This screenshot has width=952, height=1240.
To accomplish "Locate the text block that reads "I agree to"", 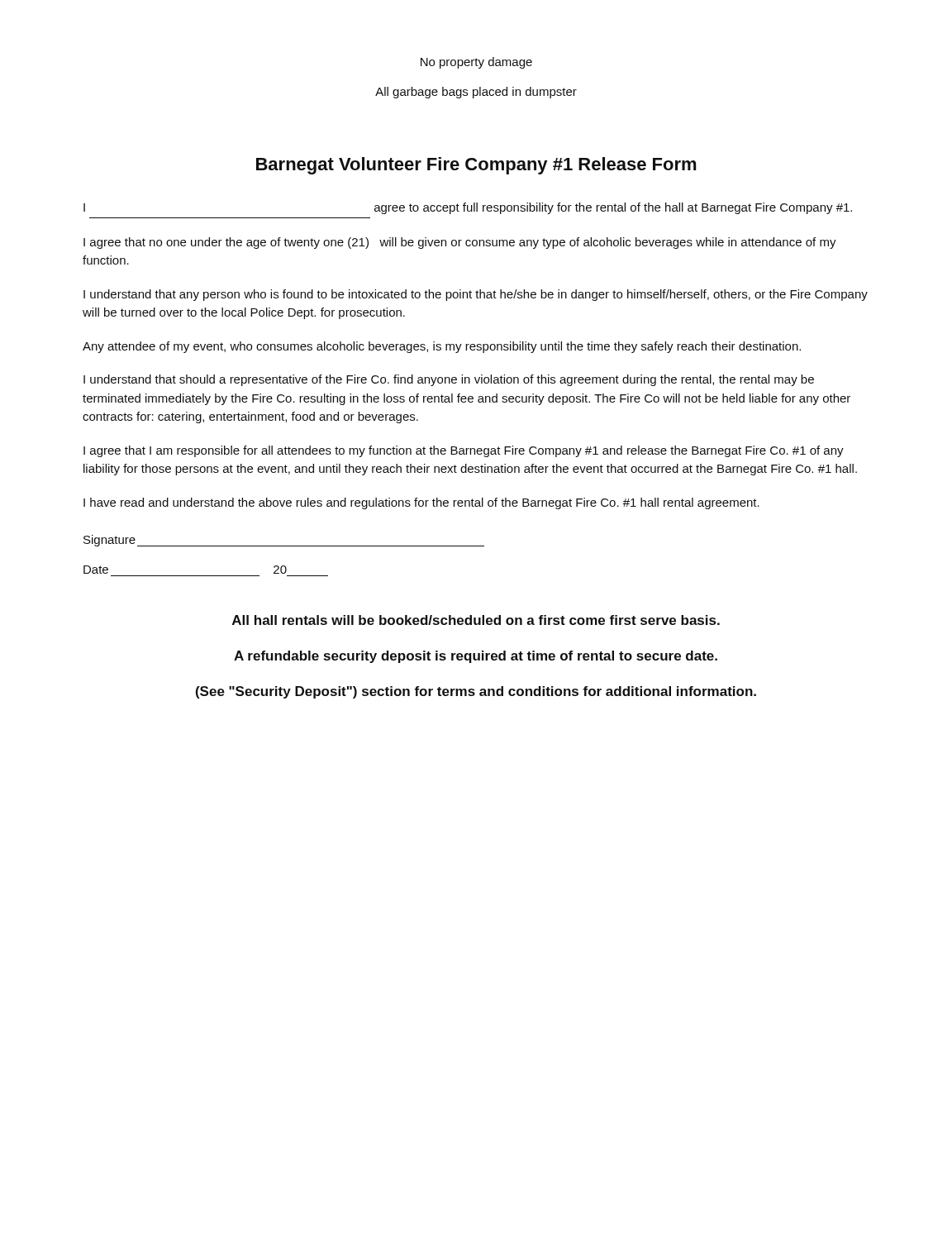I will pyautogui.click(x=468, y=208).
